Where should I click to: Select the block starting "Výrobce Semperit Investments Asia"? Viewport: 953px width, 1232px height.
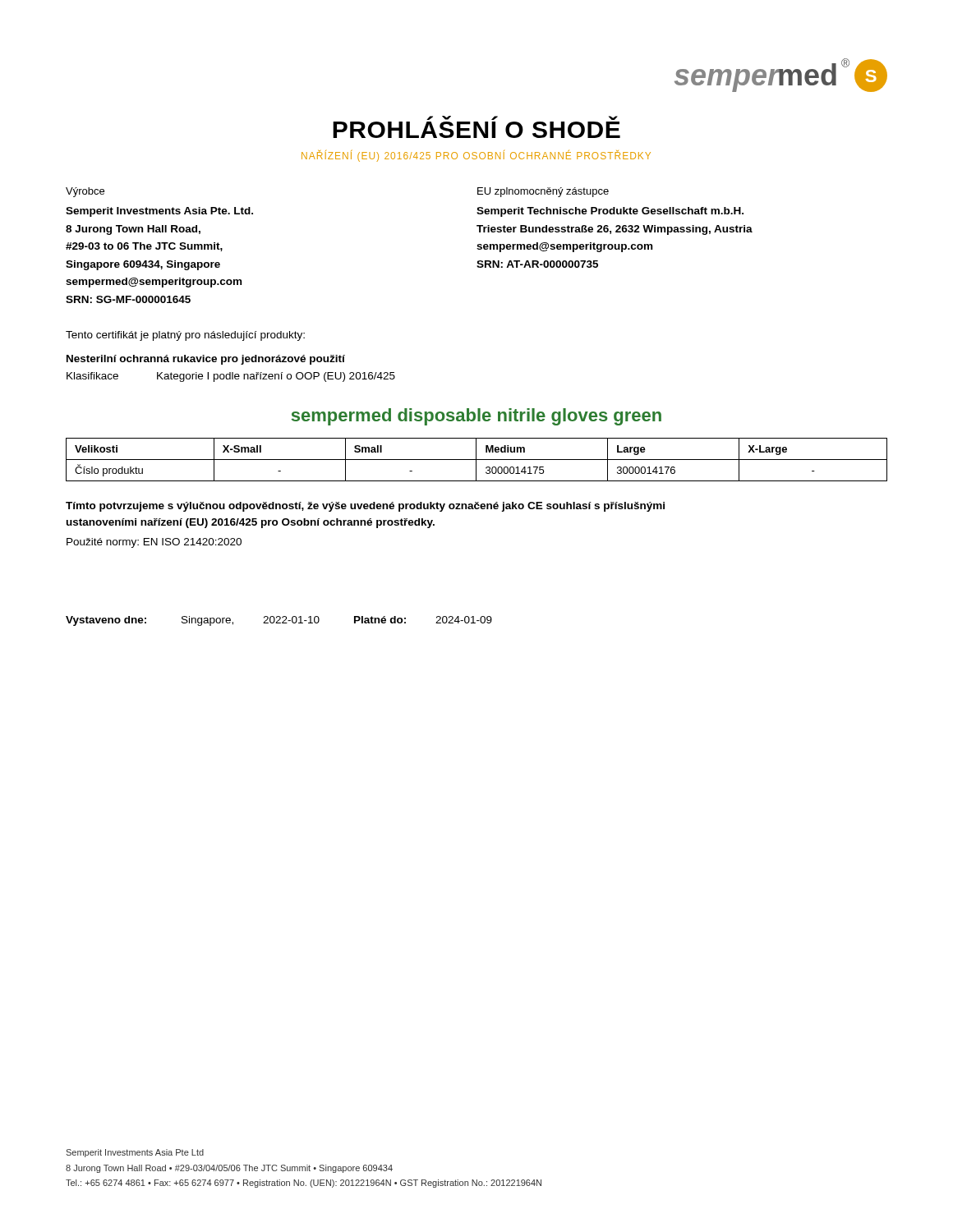point(85,192)
